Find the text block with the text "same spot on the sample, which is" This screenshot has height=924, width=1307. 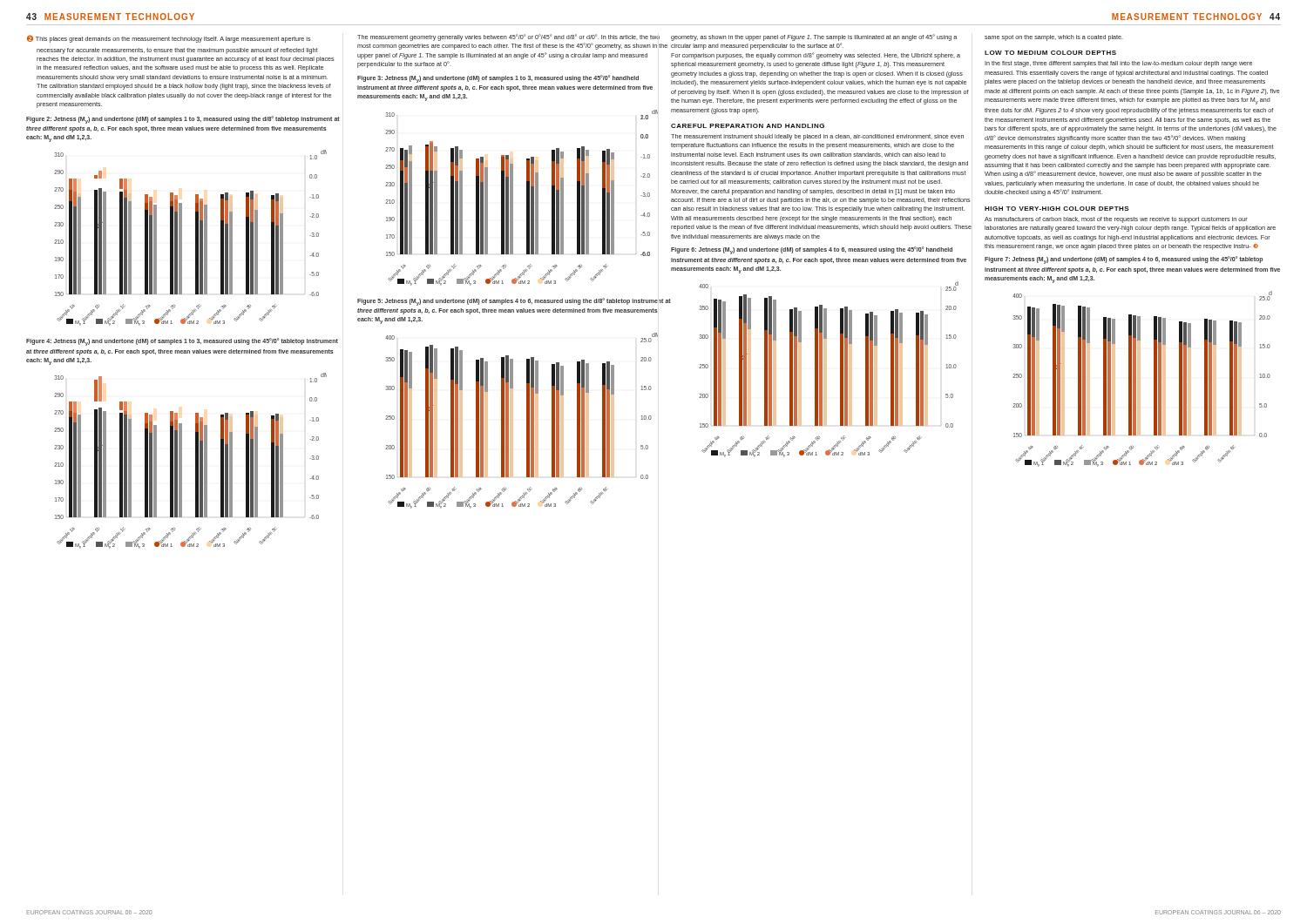1054,37
